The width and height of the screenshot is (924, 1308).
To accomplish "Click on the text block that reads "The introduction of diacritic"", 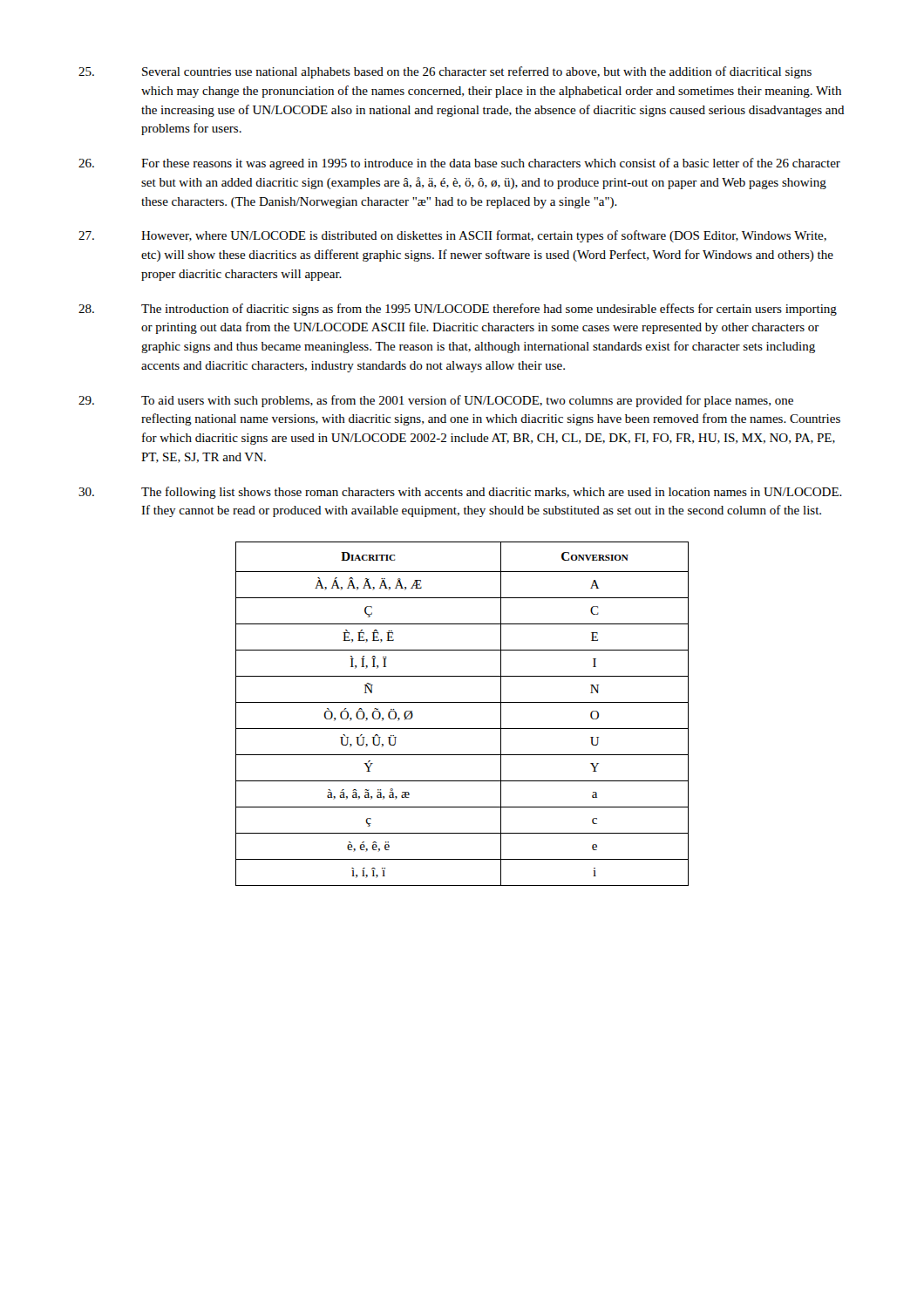I will coord(462,337).
